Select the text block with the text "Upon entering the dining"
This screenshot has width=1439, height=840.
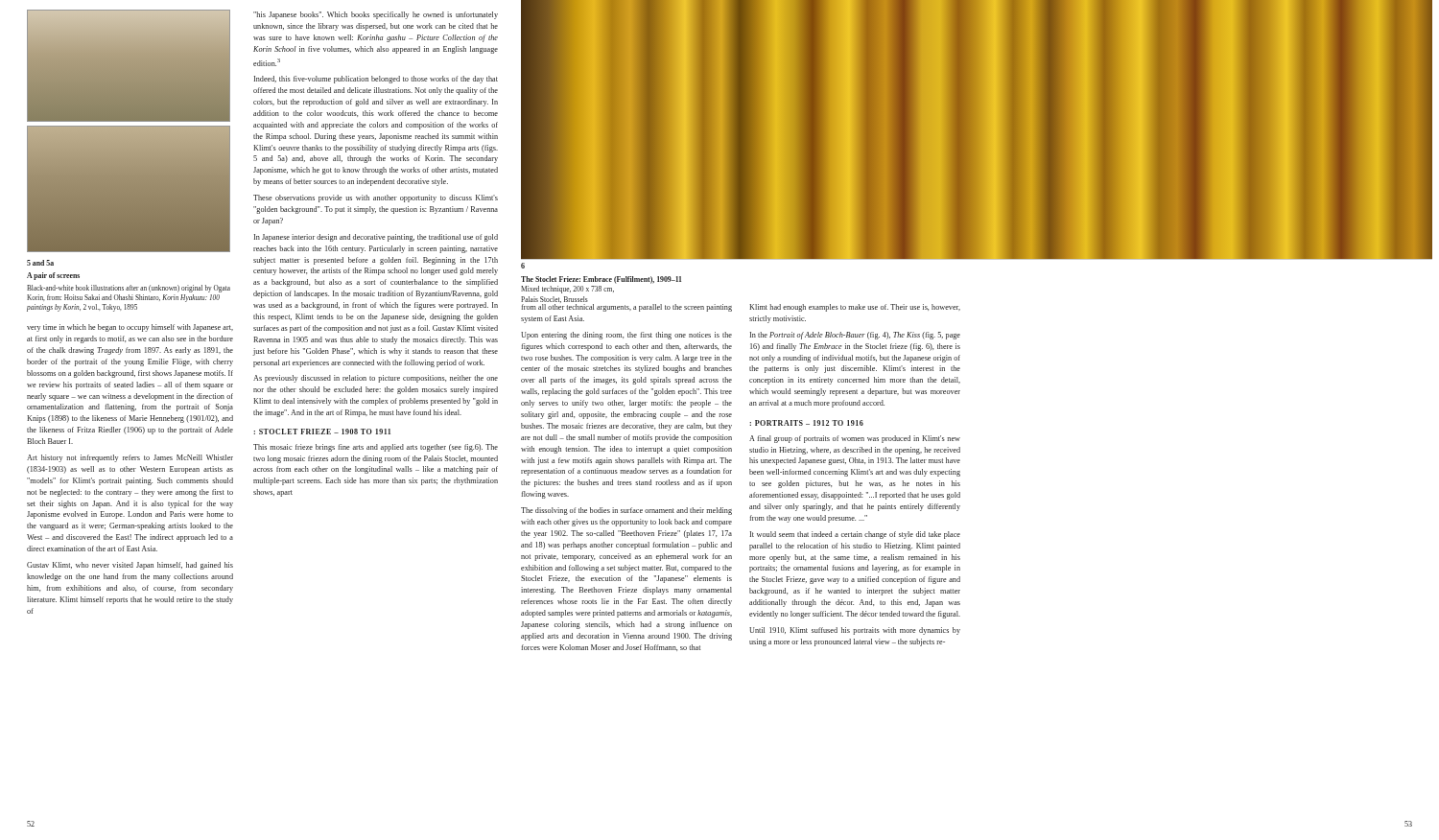coord(626,415)
